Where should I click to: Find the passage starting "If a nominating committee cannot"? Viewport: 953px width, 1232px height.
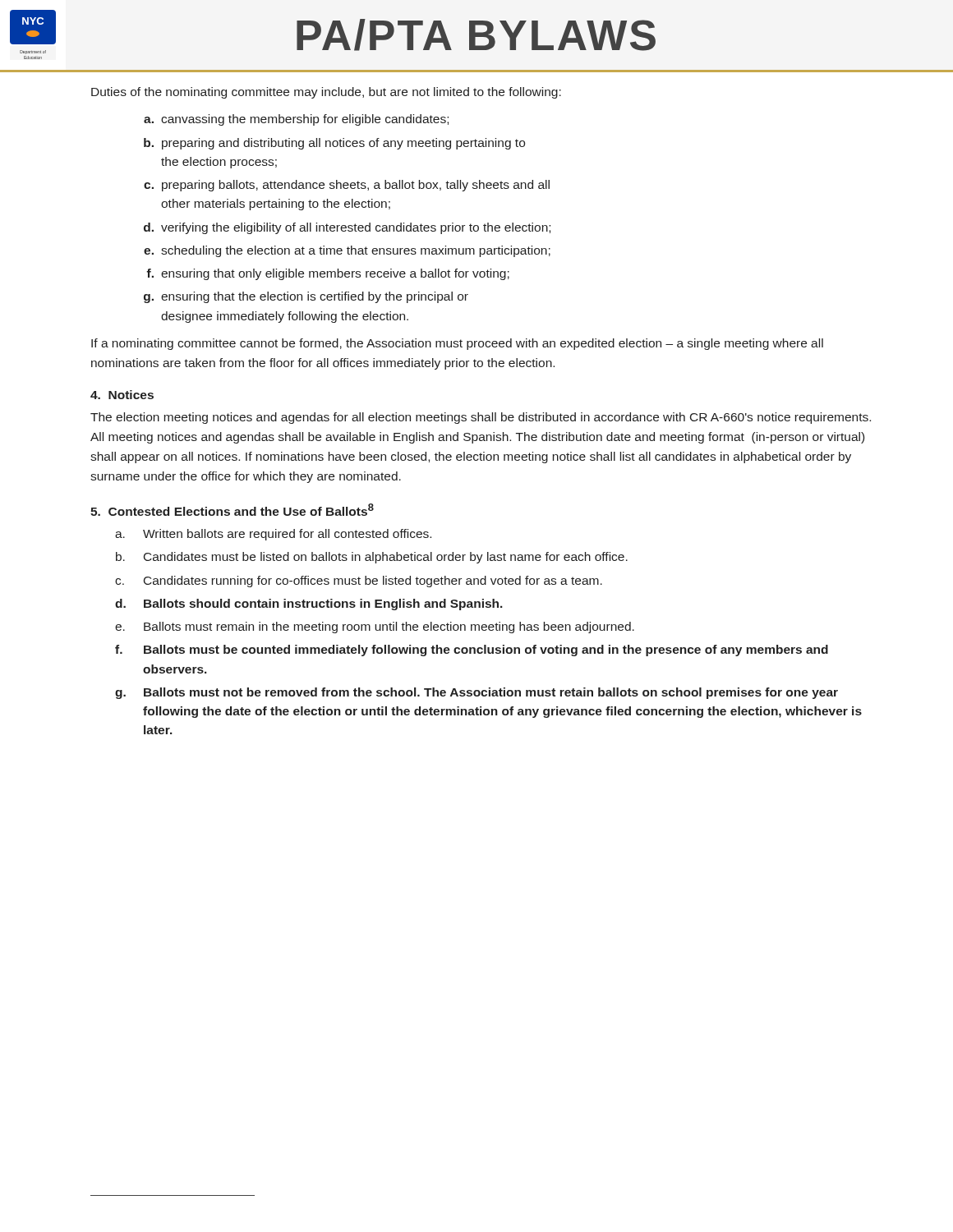(457, 353)
